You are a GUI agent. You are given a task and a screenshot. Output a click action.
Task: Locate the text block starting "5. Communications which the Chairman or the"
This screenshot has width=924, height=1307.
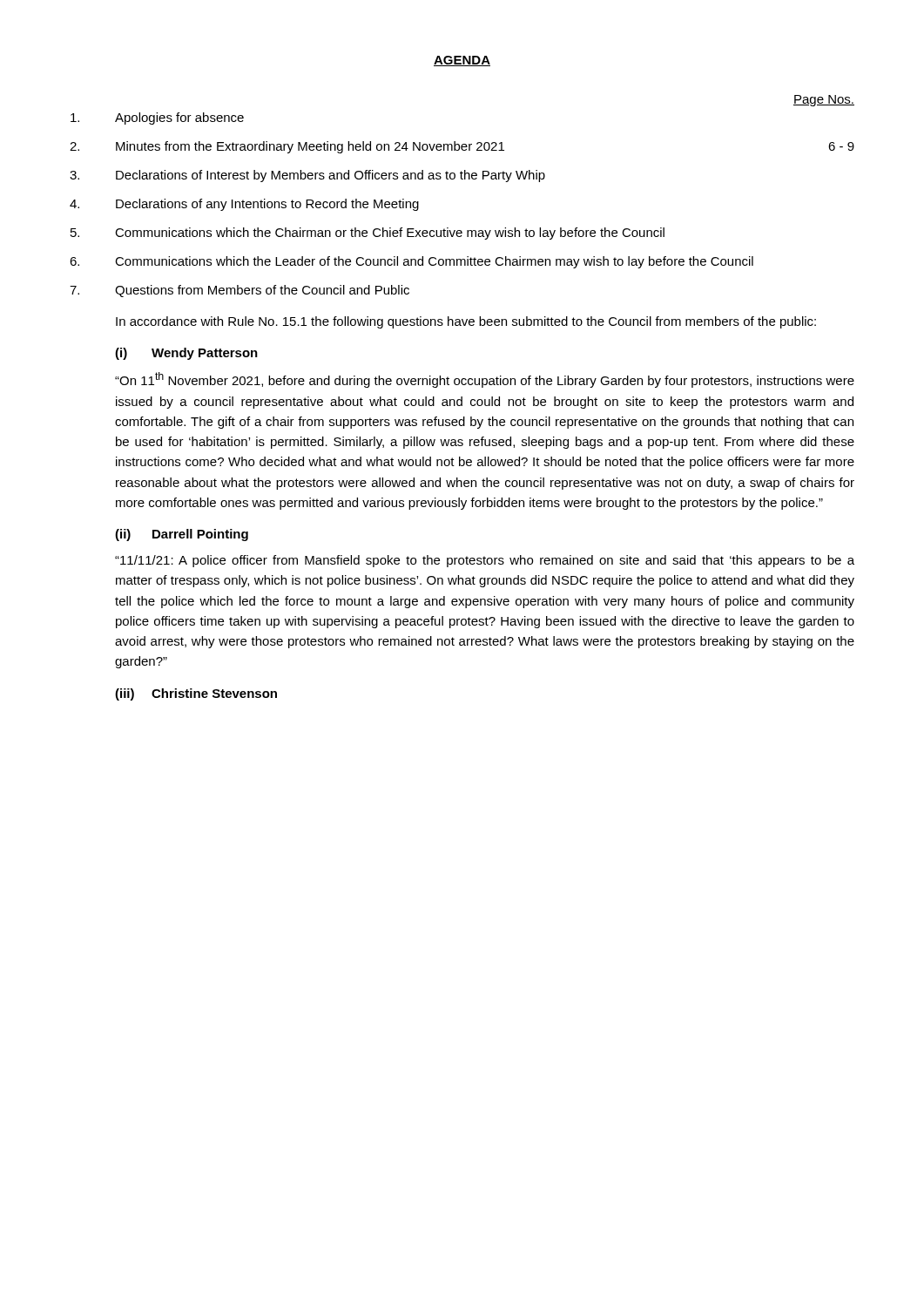[x=462, y=239]
